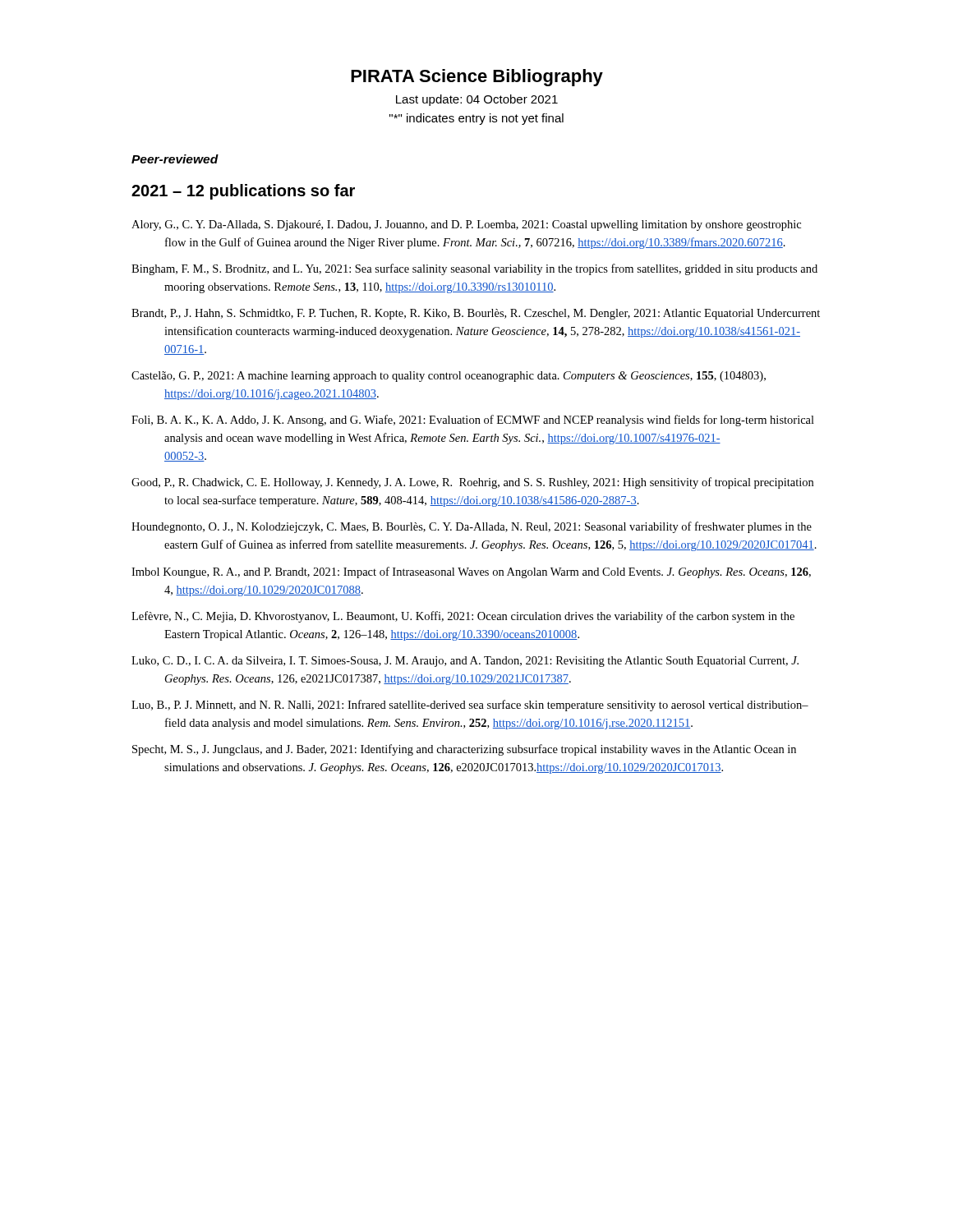Locate the list item with the text "Luo, B., P. J."
The height and width of the screenshot is (1232, 953).
pos(470,714)
